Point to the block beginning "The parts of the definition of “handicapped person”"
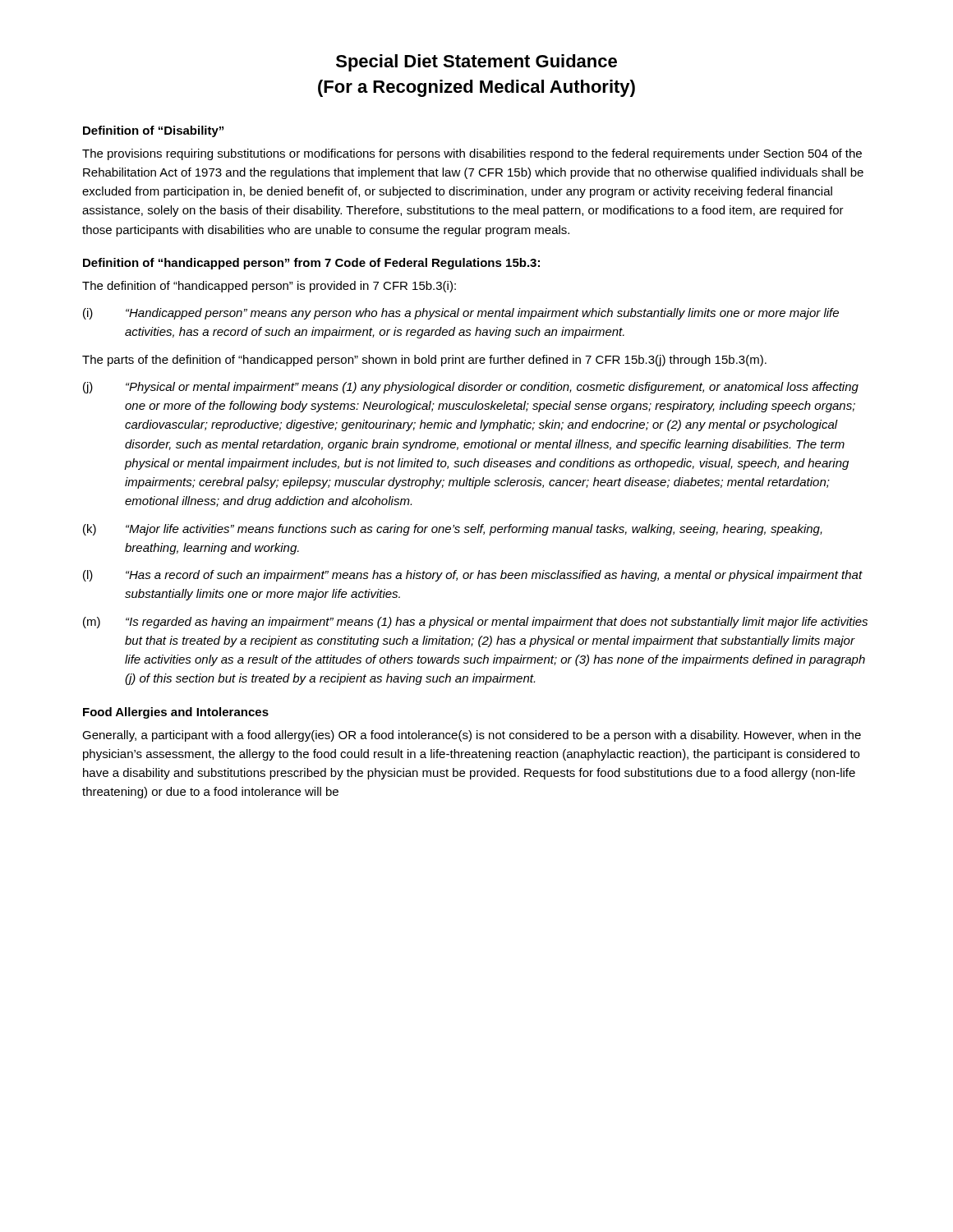Screen dimensions: 1232x953 click(x=425, y=359)
